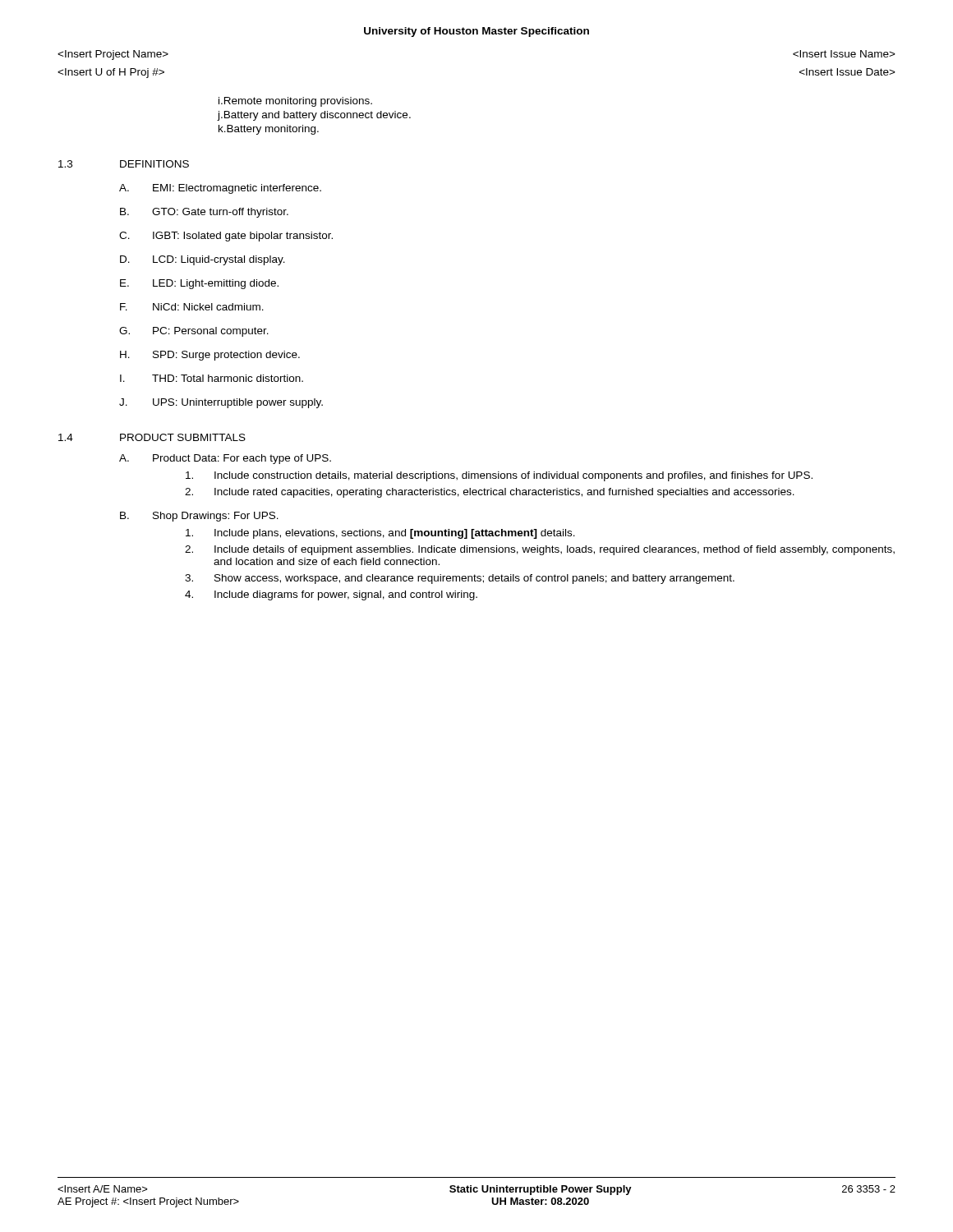
Task: Locate the region starting "H. SPD: Surge protection device."
Action: (210, 356)
